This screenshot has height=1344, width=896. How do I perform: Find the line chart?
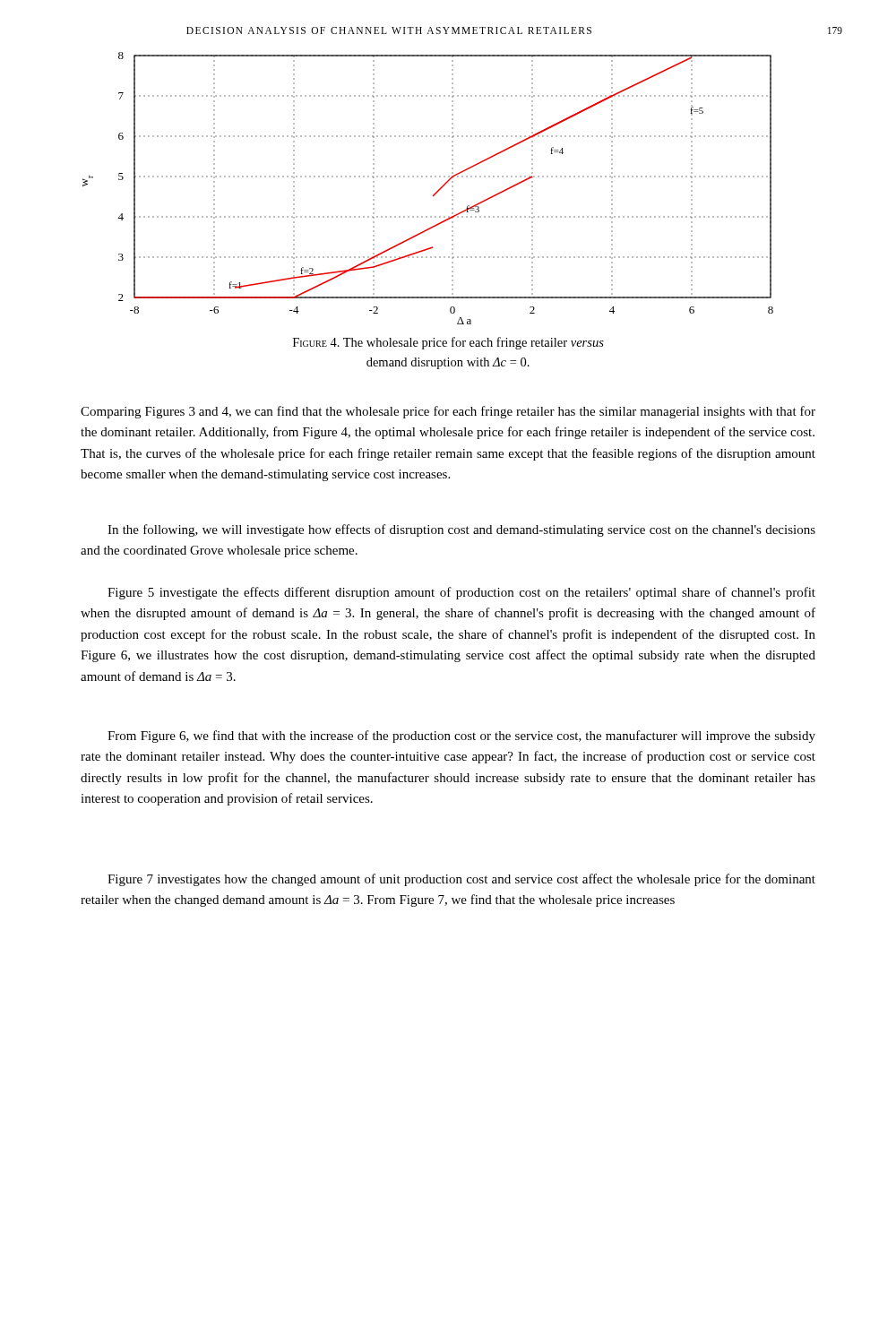439,187
